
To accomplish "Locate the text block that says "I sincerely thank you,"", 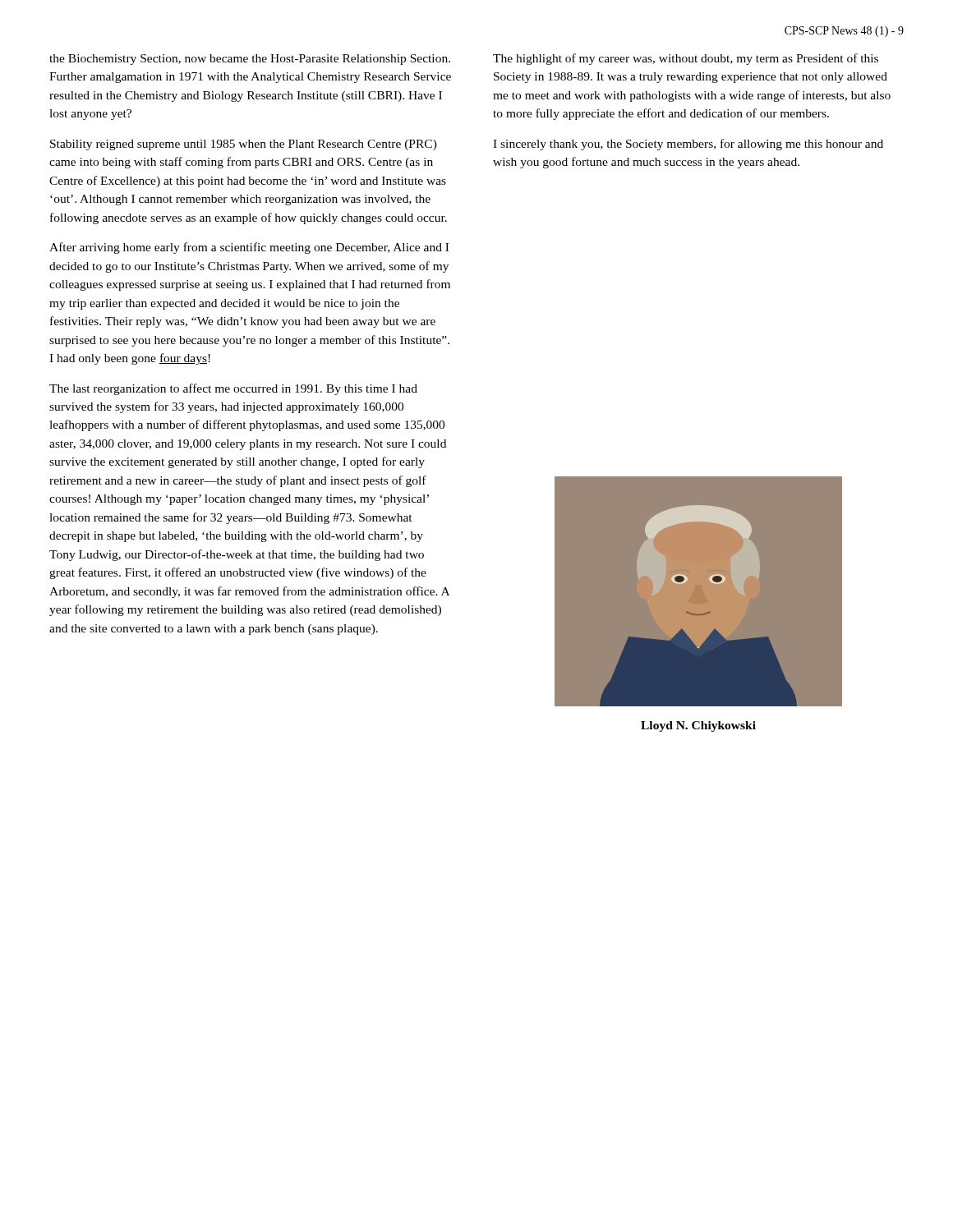I will tap(688, 152).
